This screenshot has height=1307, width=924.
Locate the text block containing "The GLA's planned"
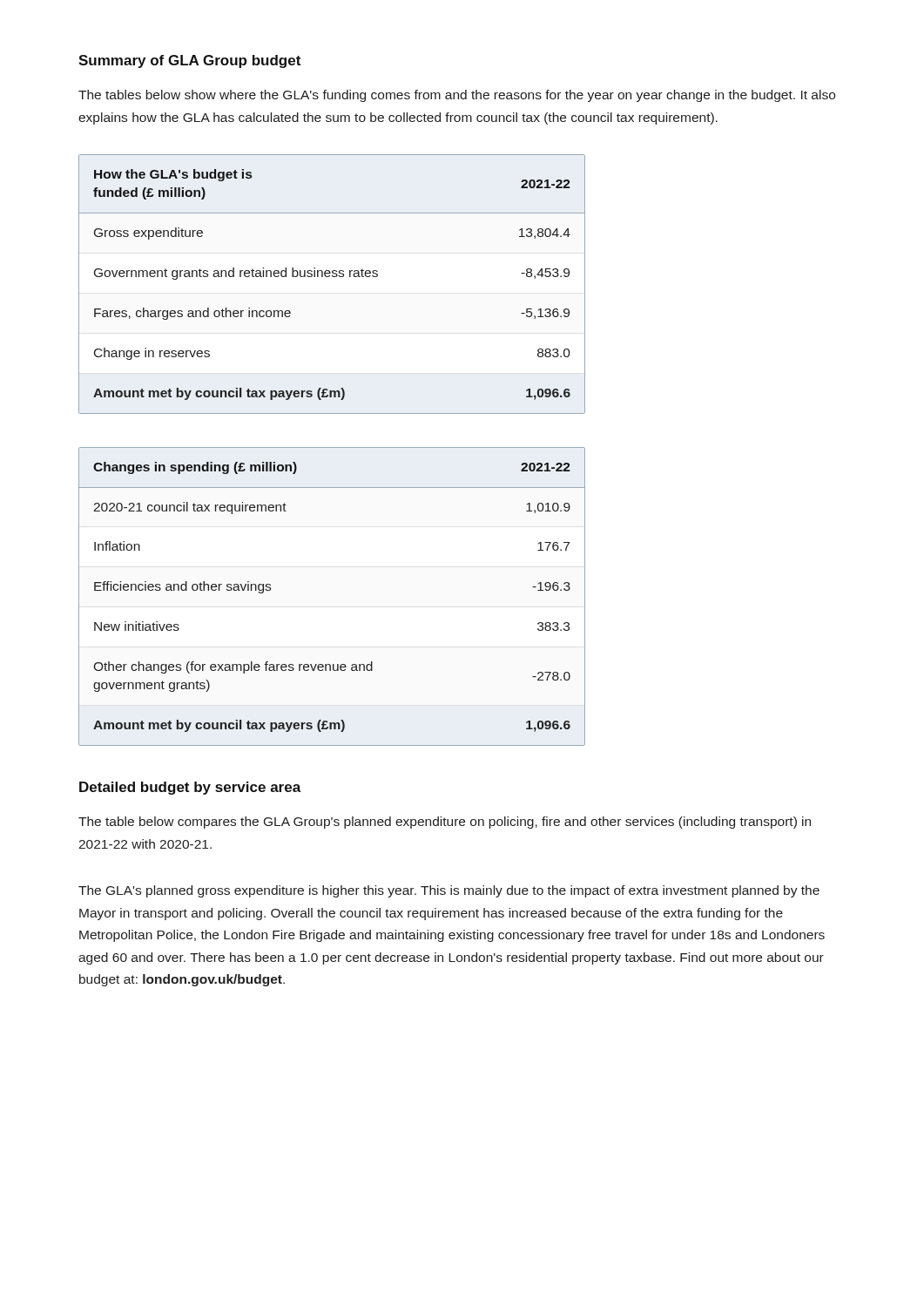[452, 935]
